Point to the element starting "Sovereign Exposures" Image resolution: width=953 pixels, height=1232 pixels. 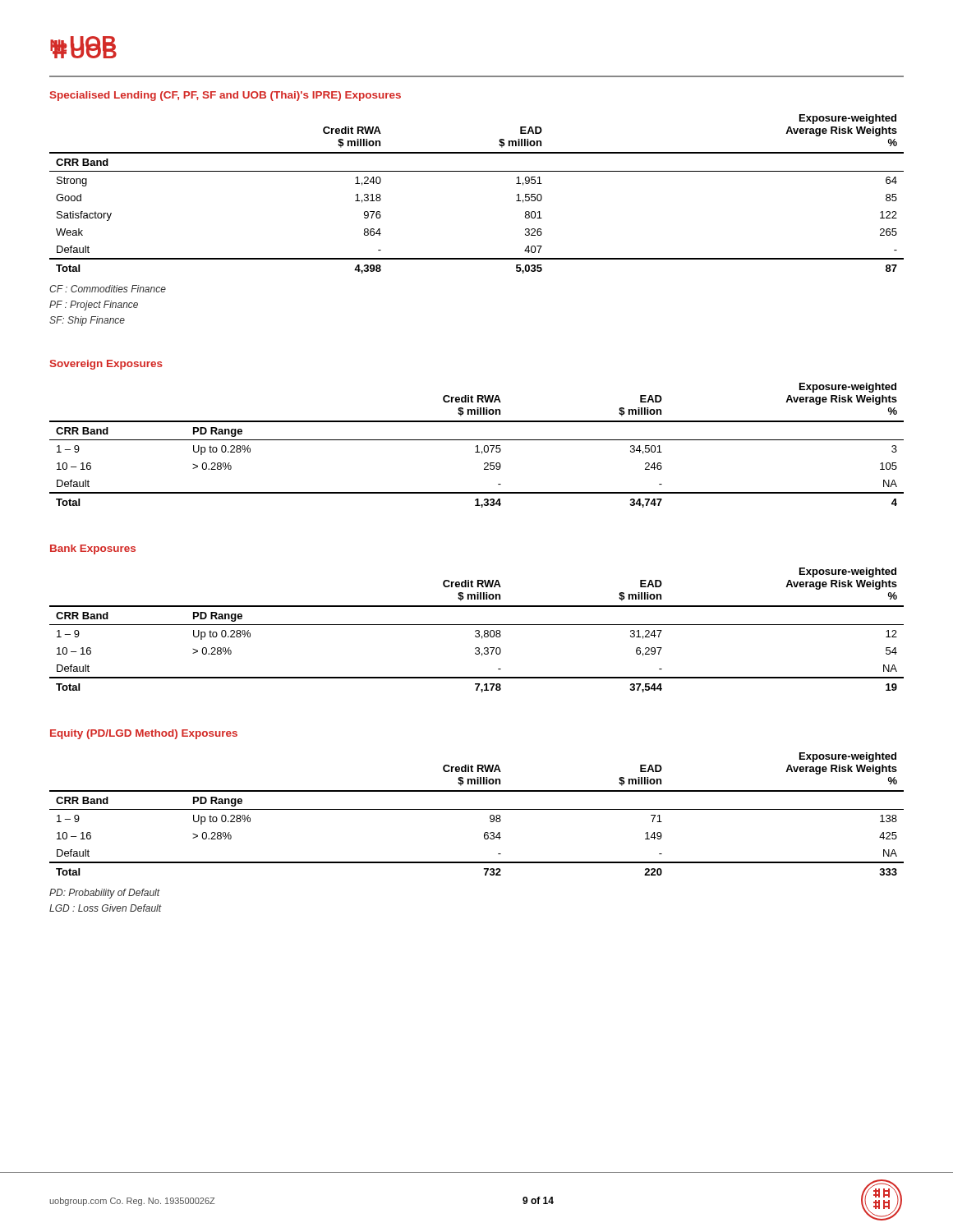[106, 363]
